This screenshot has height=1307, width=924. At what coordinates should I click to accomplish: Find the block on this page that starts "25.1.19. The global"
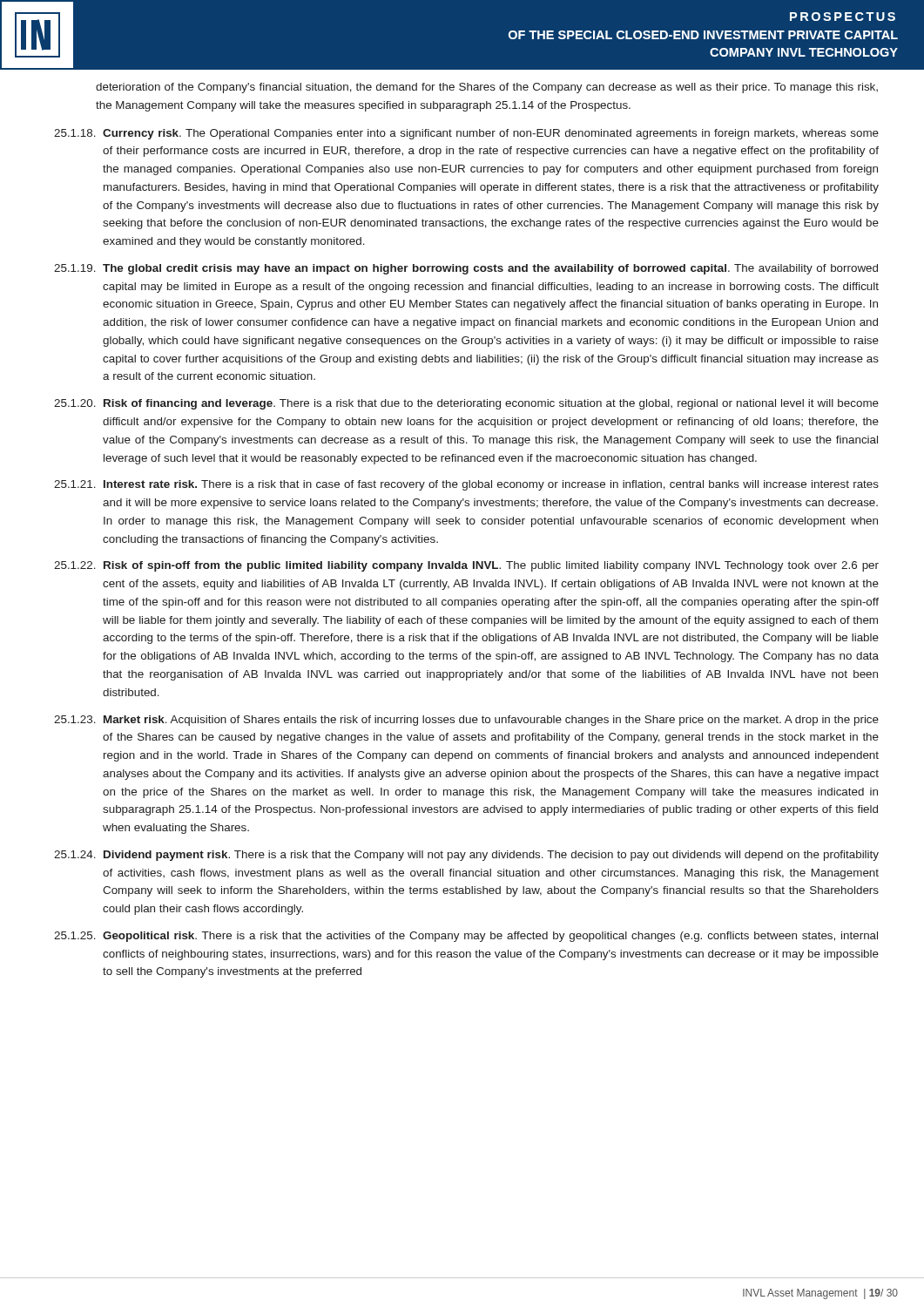pos(466,323)
